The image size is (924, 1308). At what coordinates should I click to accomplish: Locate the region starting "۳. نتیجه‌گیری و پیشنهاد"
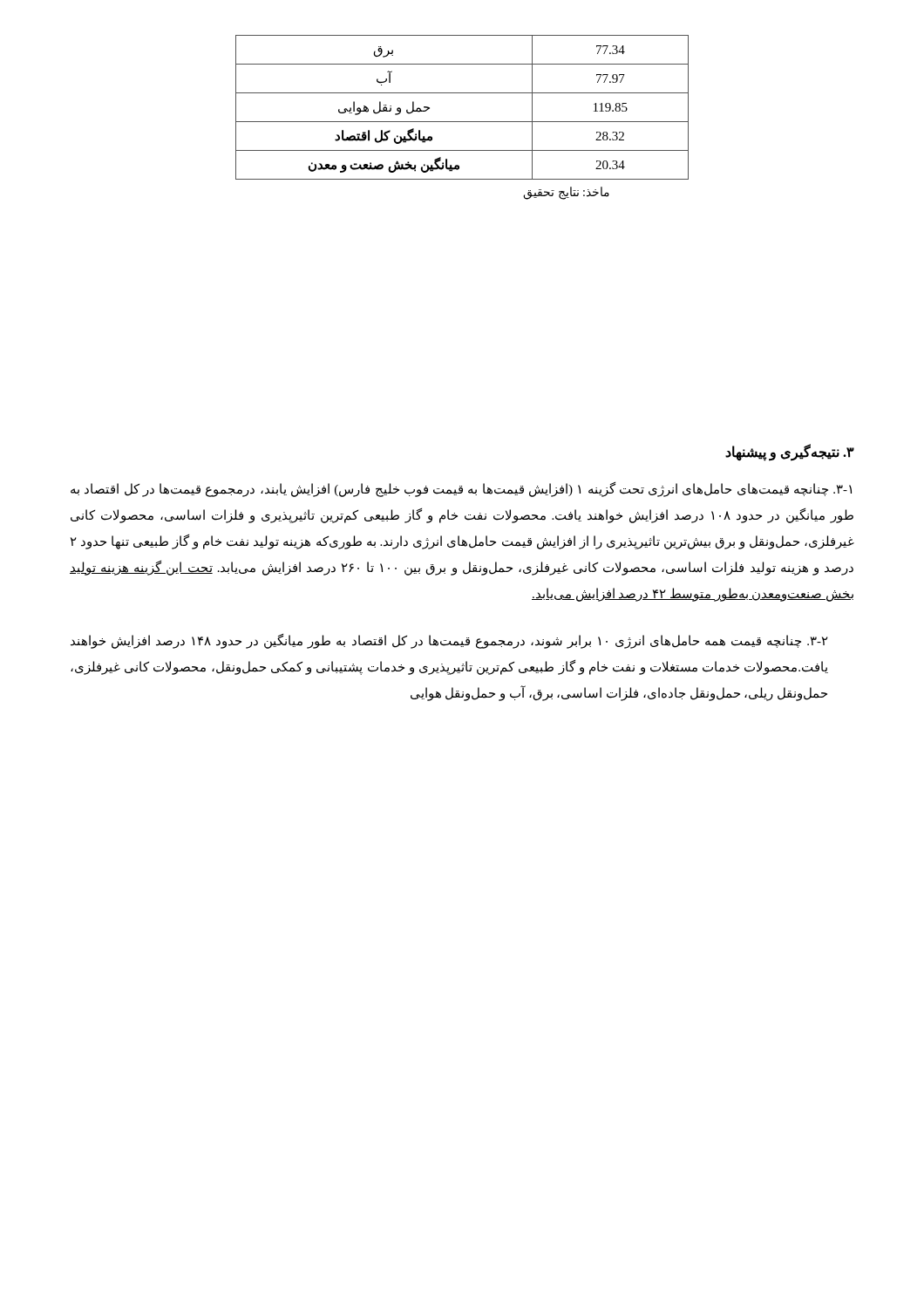[x=790, y=452]
